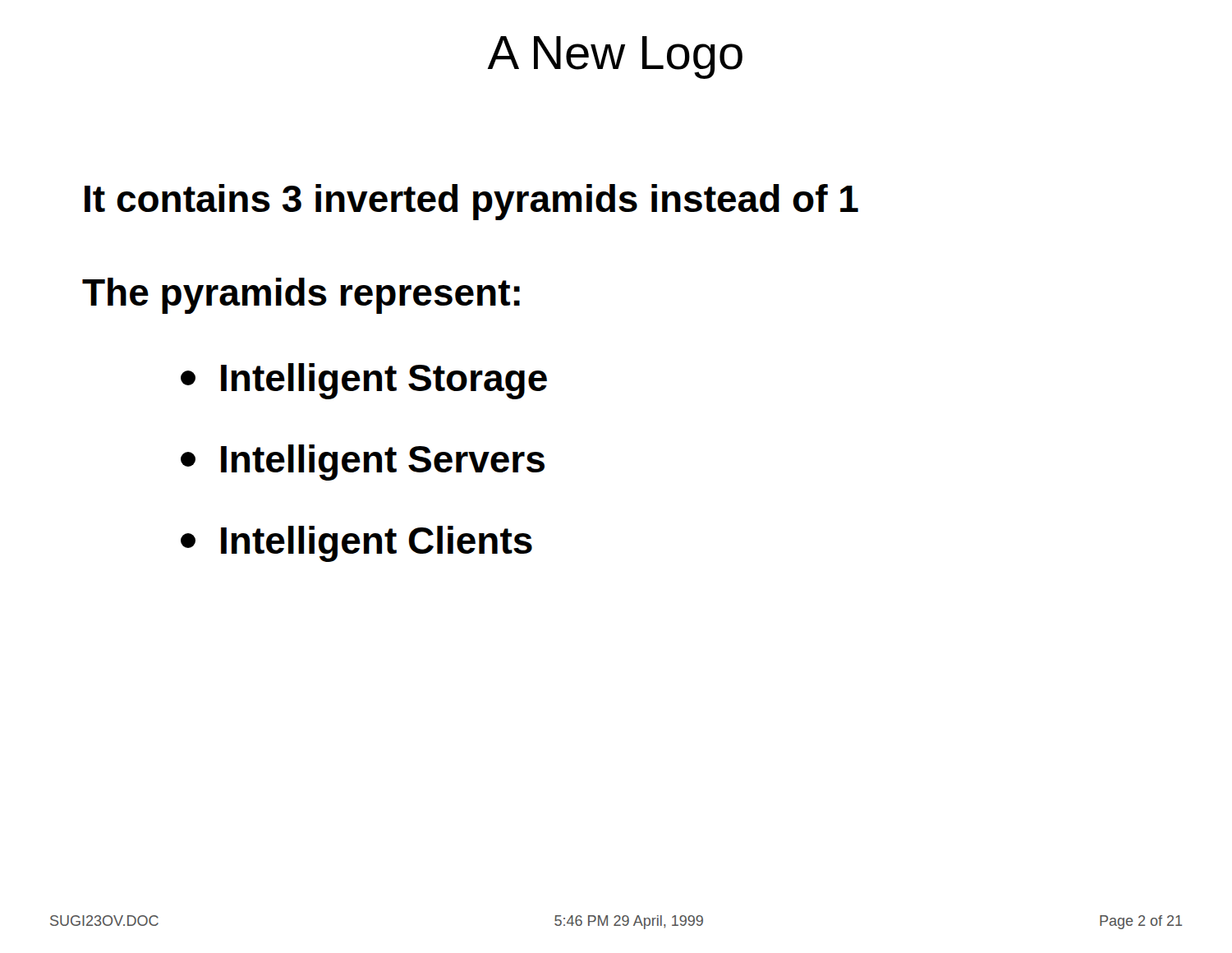Where is the passage that starts "It contains 3 inverted pyramids instead"?
This screenshot has width=1232, height=953.
[x=471, y=199]
